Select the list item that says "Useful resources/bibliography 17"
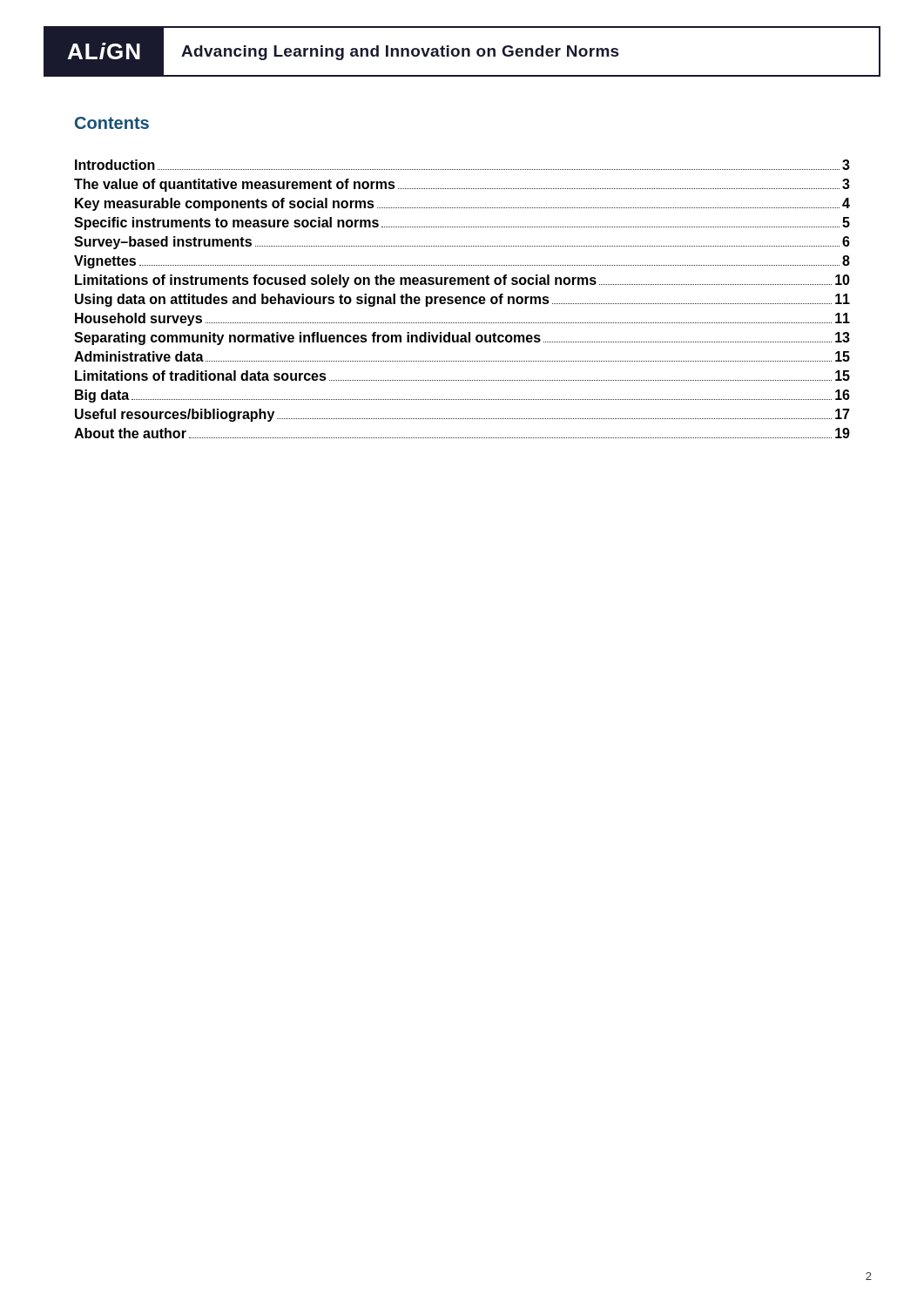924x1307 pixels. coord(462,415)
